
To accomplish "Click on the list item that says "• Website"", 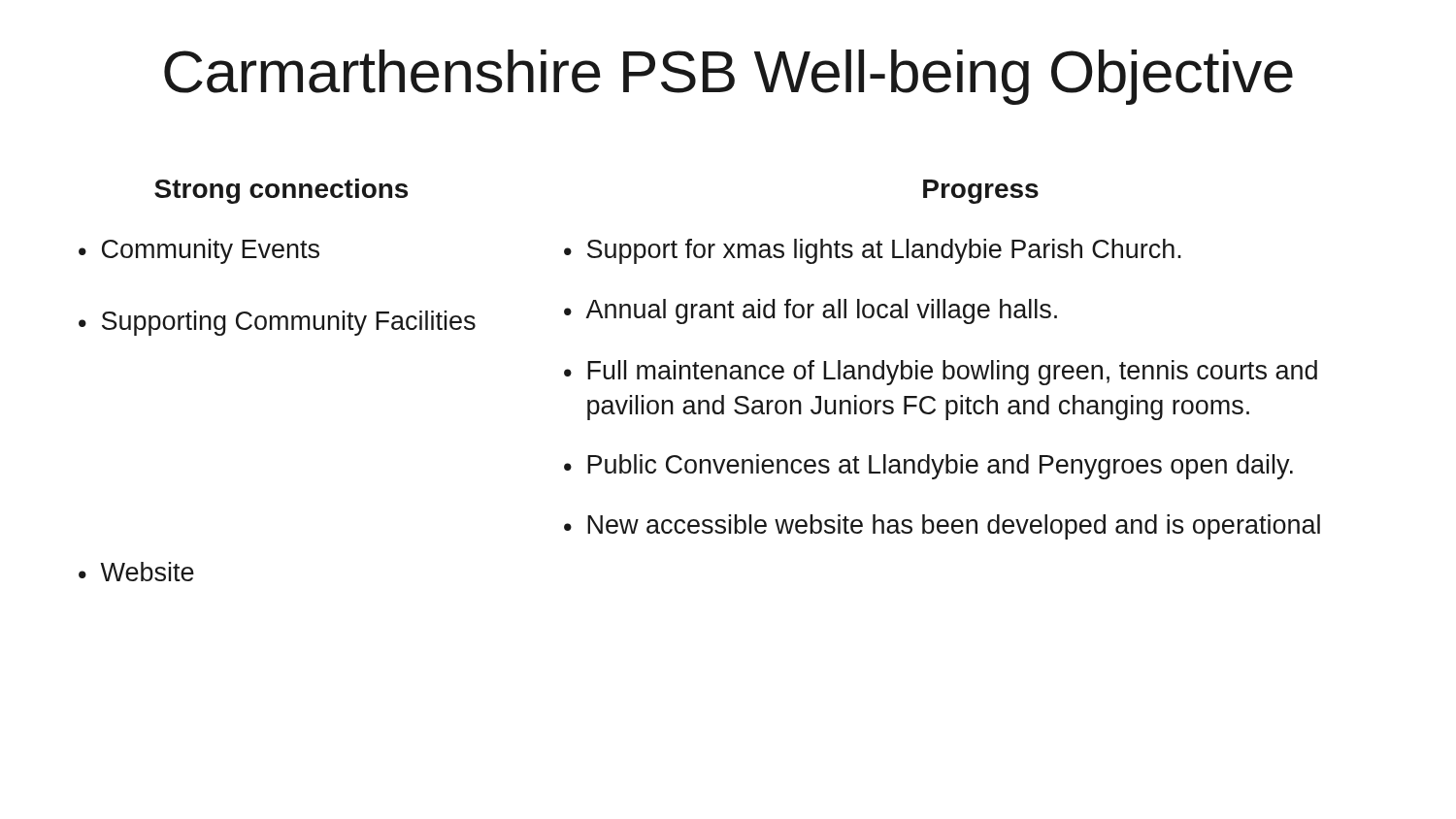I will click(x=136, y=574).
